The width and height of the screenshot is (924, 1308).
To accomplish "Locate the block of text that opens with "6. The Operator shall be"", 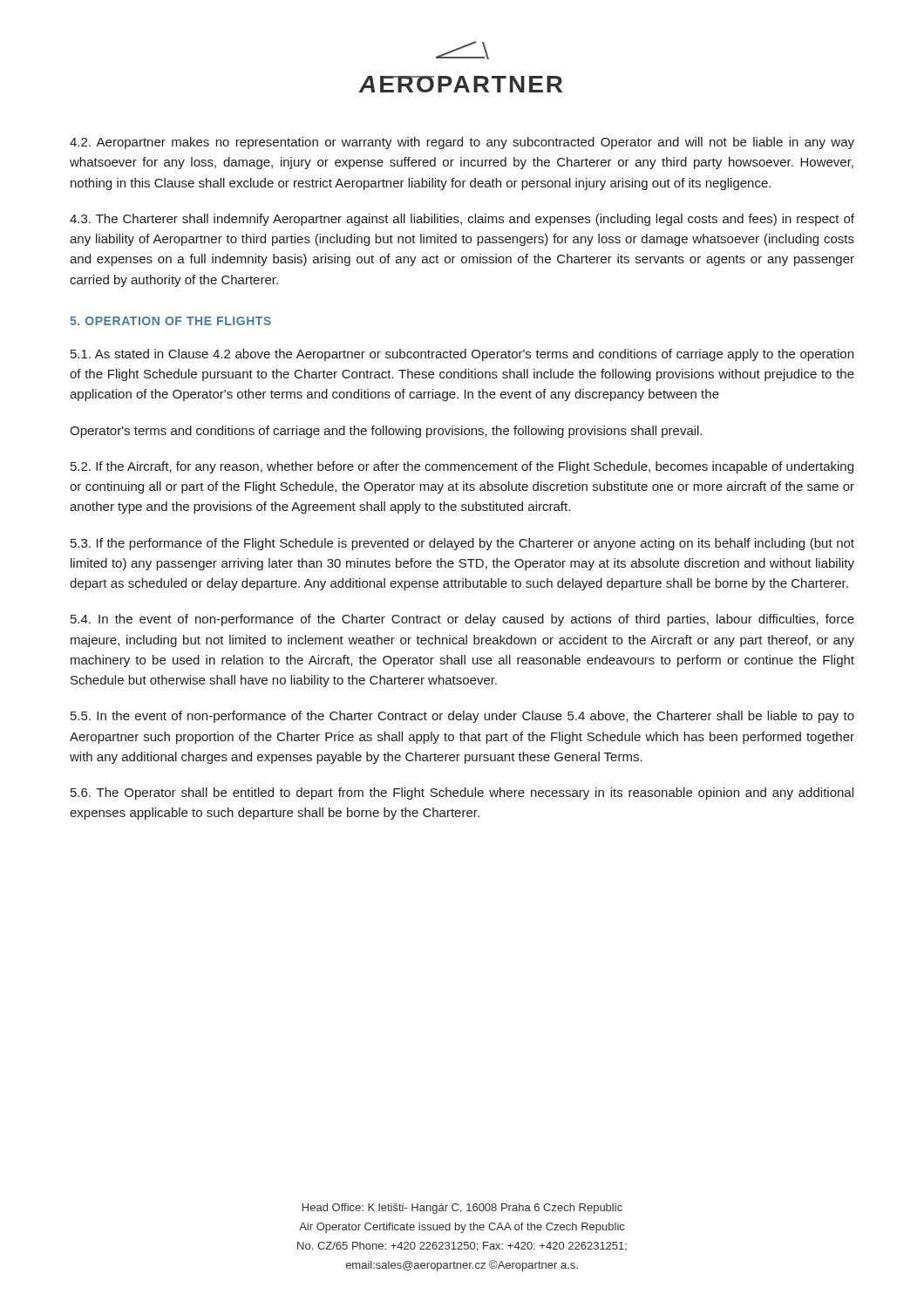I will click(462, 802).
